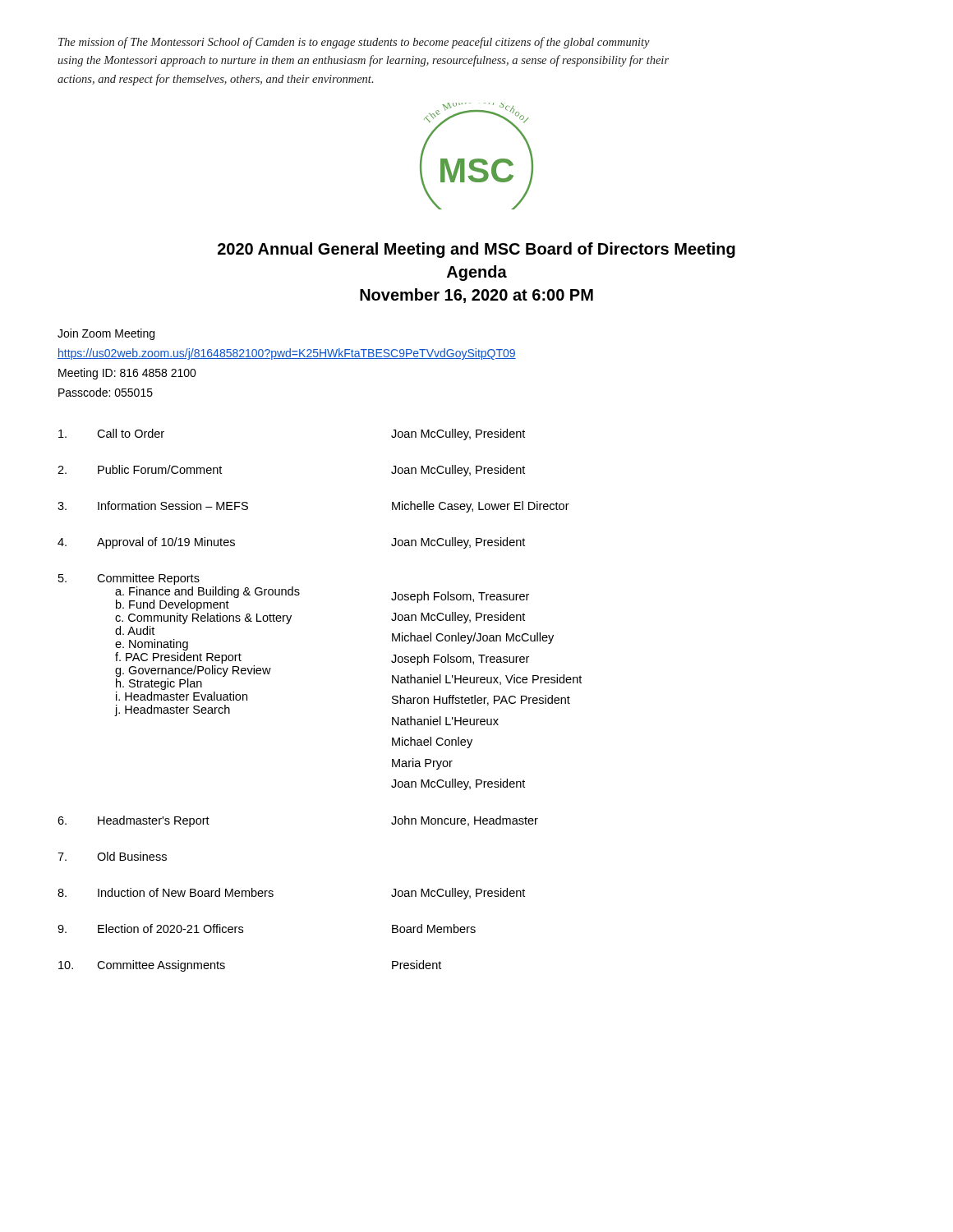The height and width of the screenshot is (1232, 953).
Task: Navigate to the text block starting "7. Old Business"
Action: [x=112, y=856]
